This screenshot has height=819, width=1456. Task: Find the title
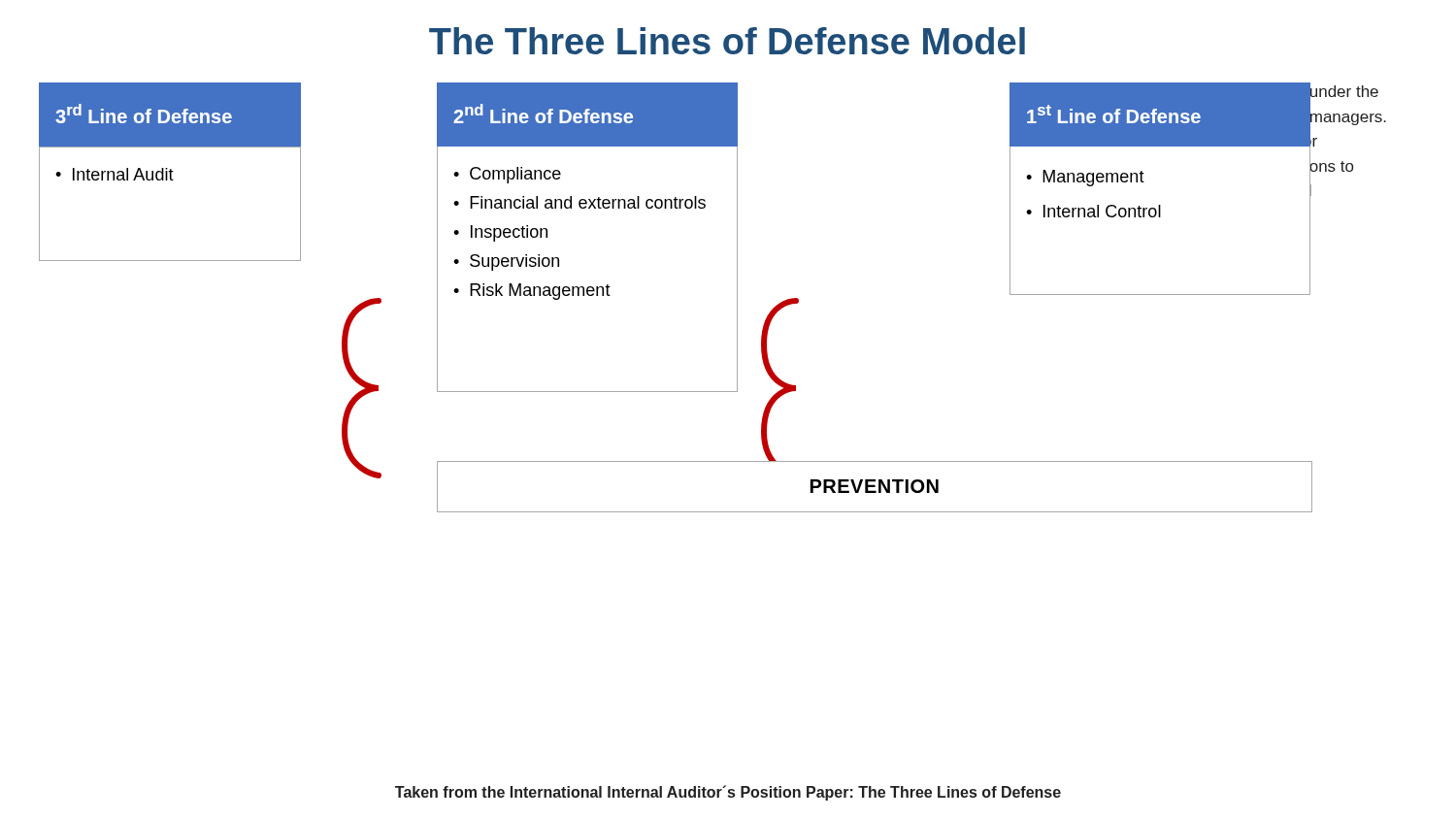coord(728,42)
